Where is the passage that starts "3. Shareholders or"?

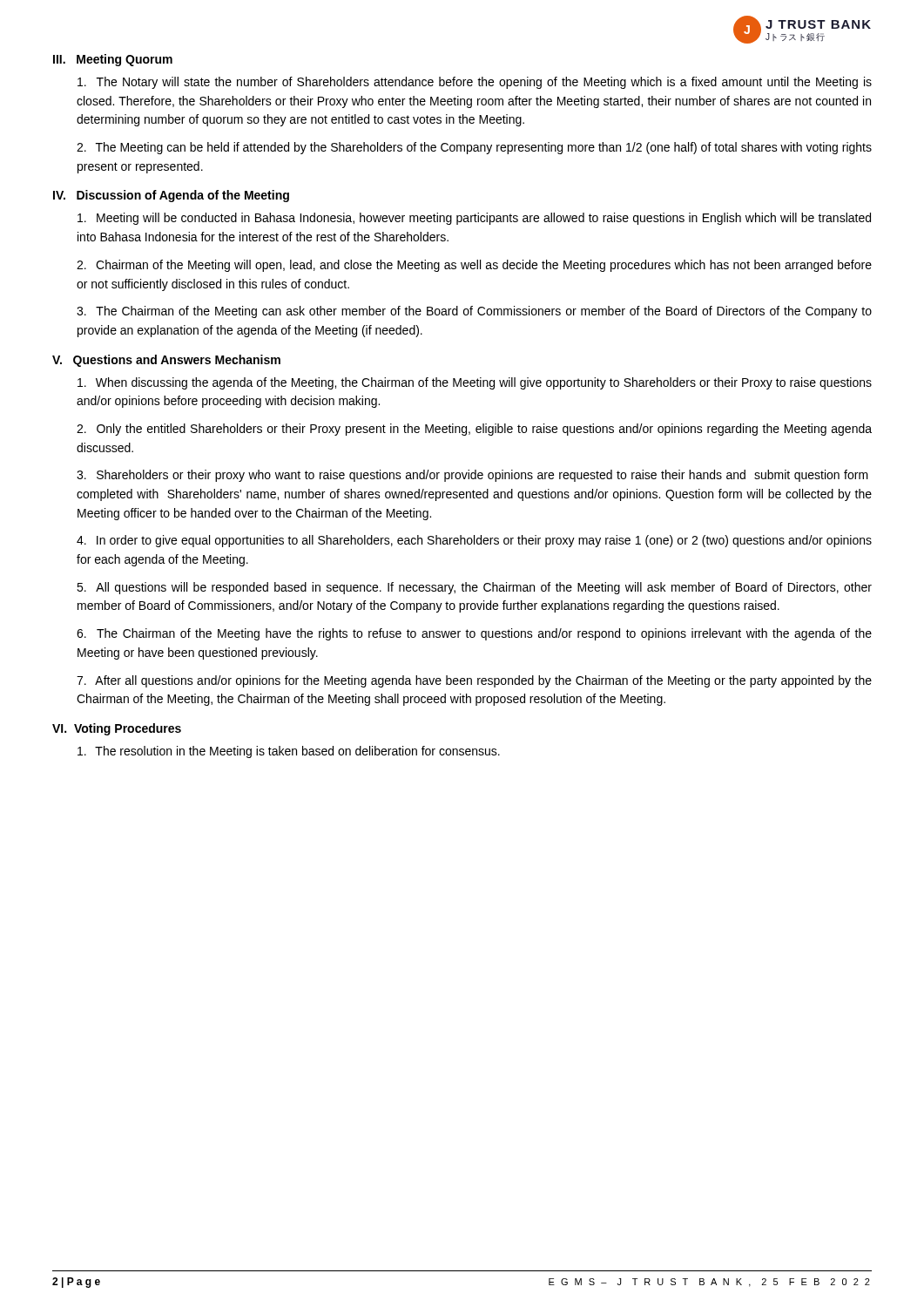474,494
